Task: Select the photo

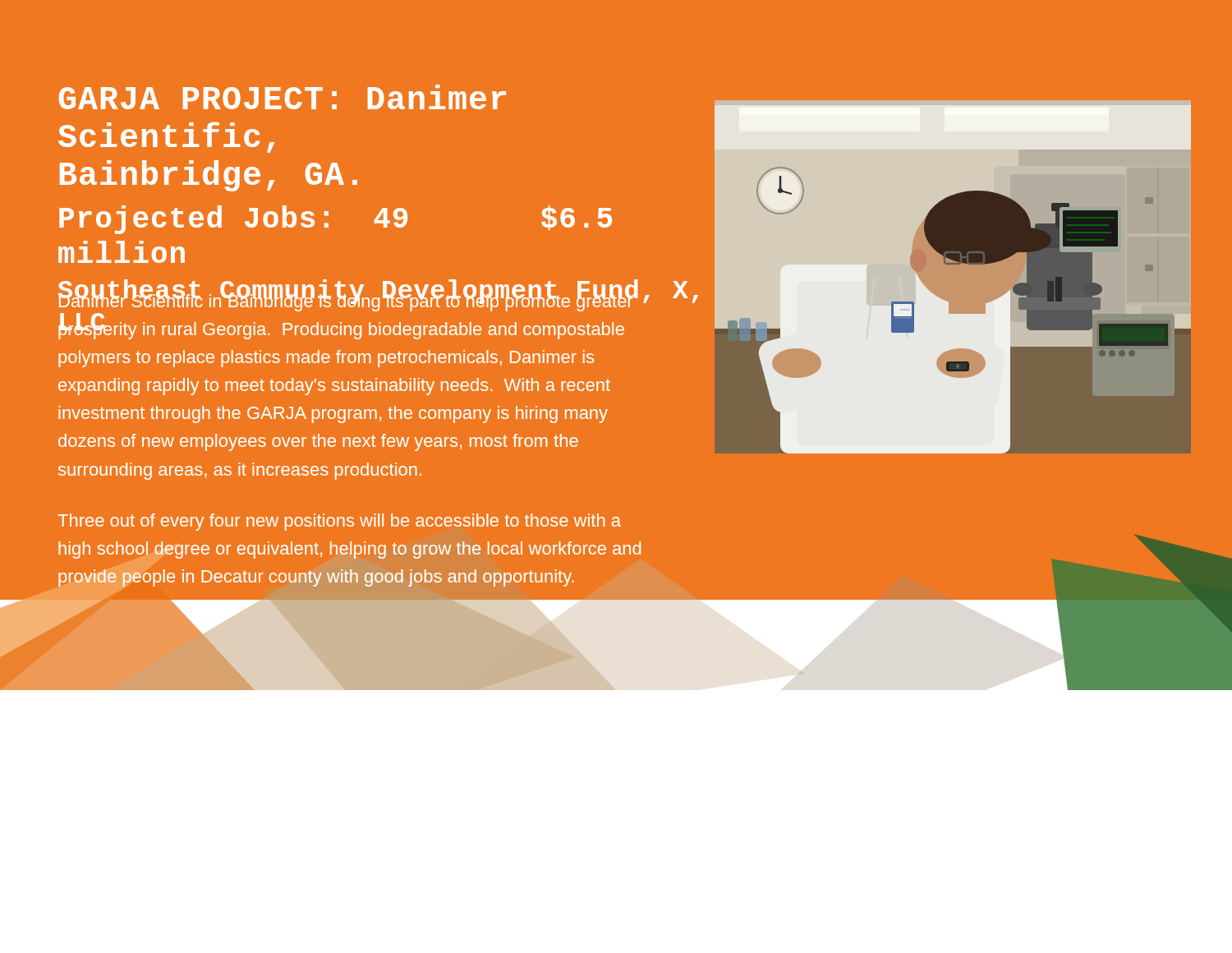Action: point(953,277)
